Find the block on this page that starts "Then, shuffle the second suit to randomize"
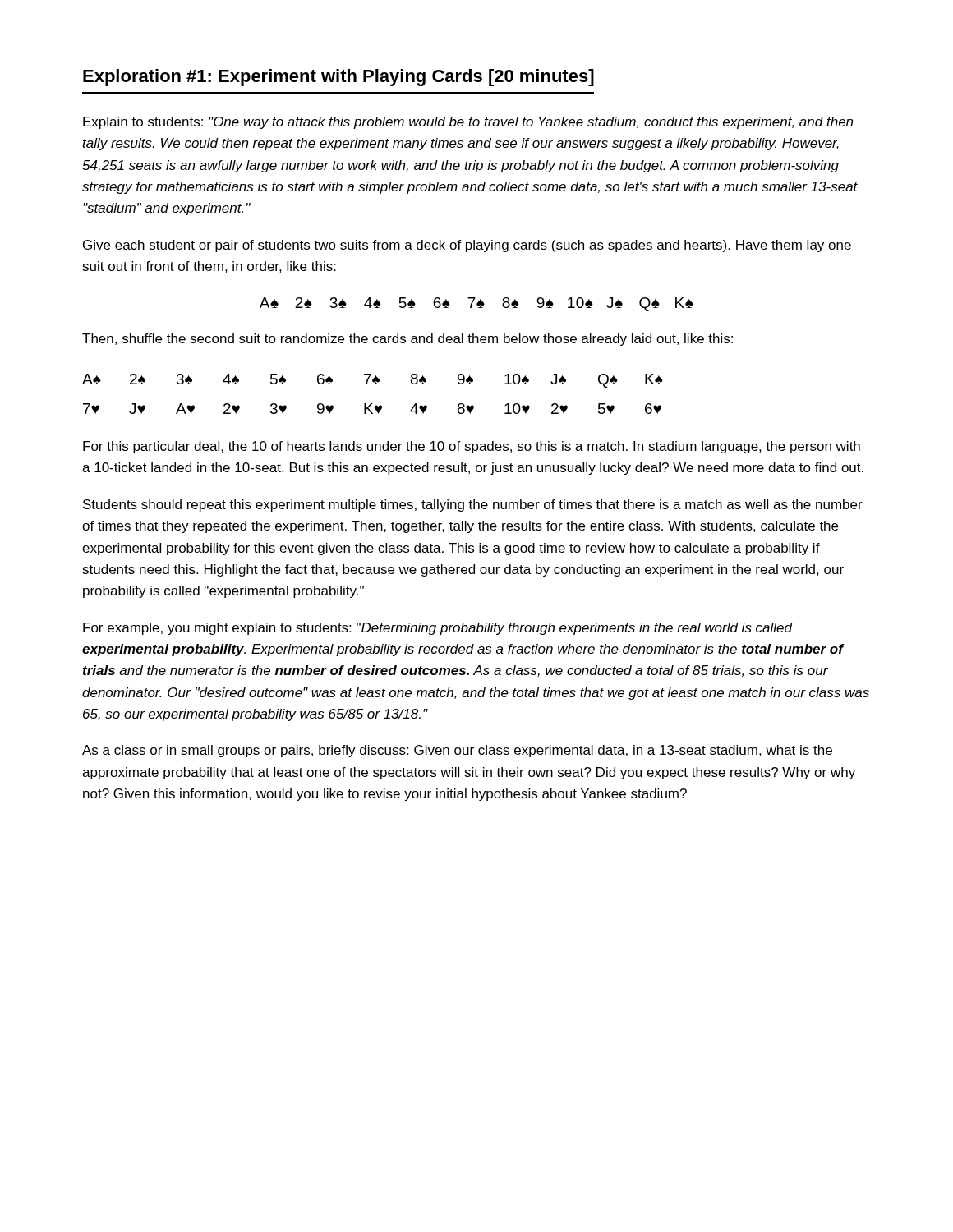Screen dimensions: 1232x953 tap(408, 339)
